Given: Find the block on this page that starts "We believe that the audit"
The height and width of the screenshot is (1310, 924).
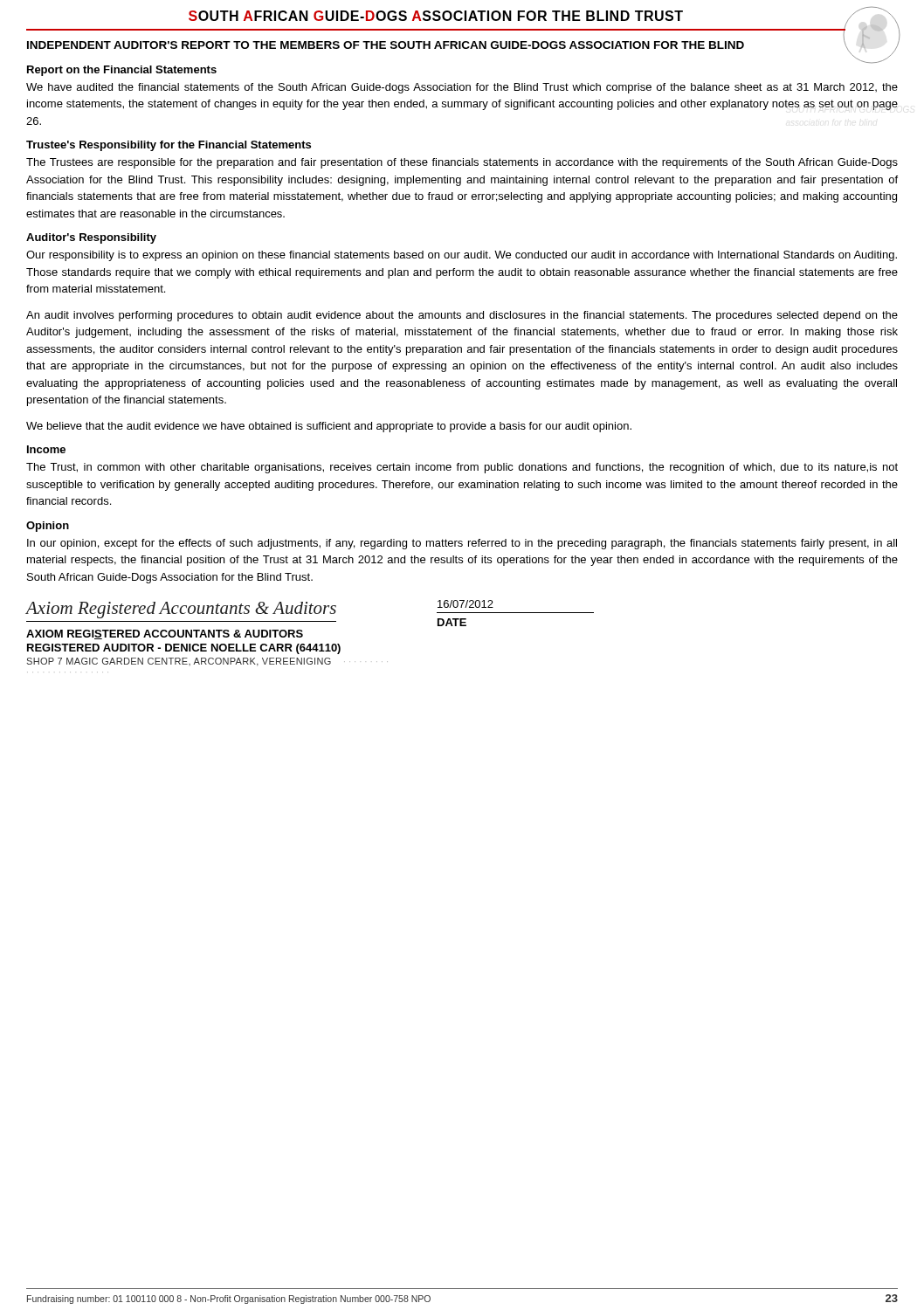Looking at the screenshot, I should pyautogui.click(x=329, y=426).
